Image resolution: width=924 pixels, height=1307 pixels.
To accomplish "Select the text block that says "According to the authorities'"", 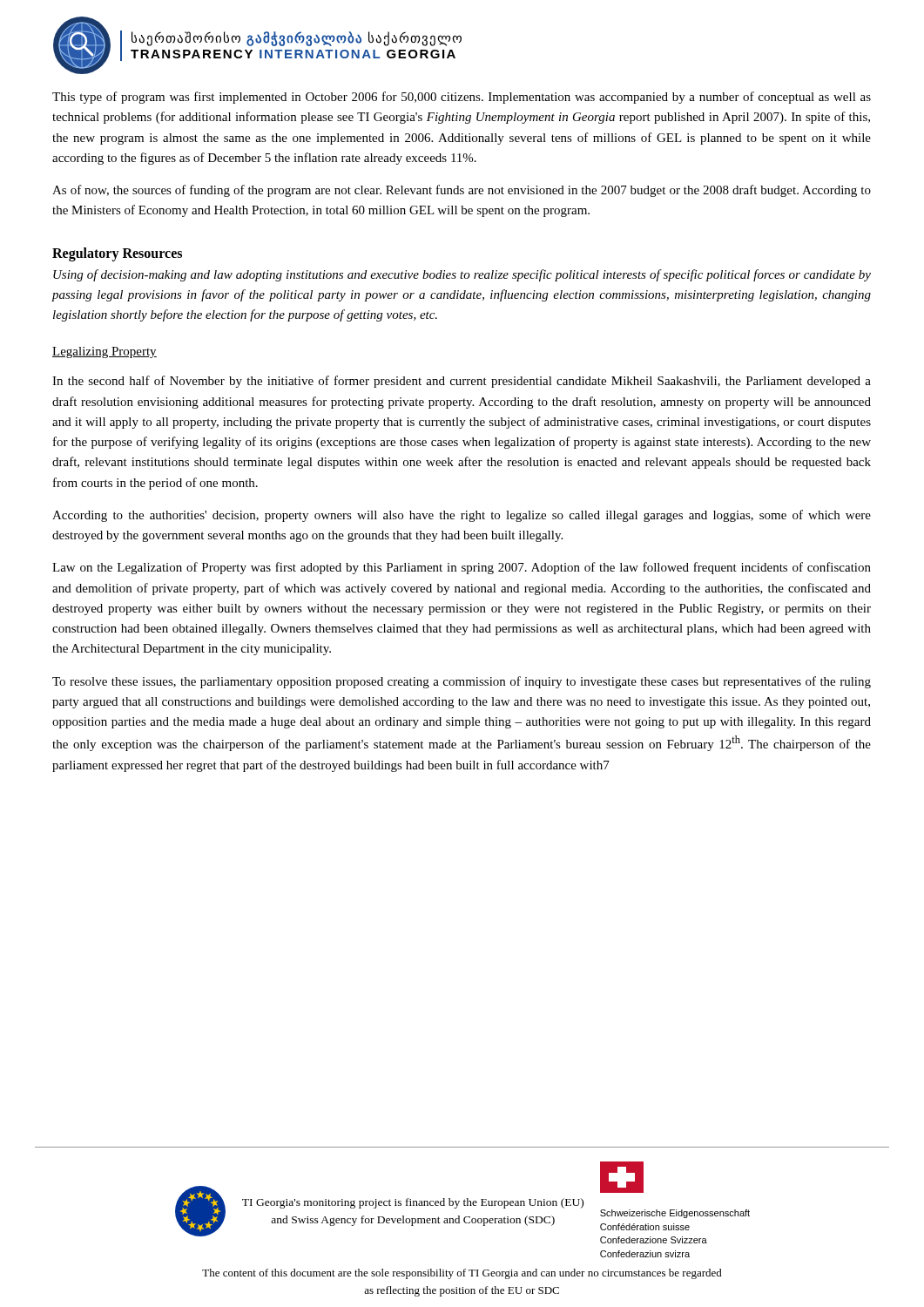I will pyautogui.click(x=462, y=525).
